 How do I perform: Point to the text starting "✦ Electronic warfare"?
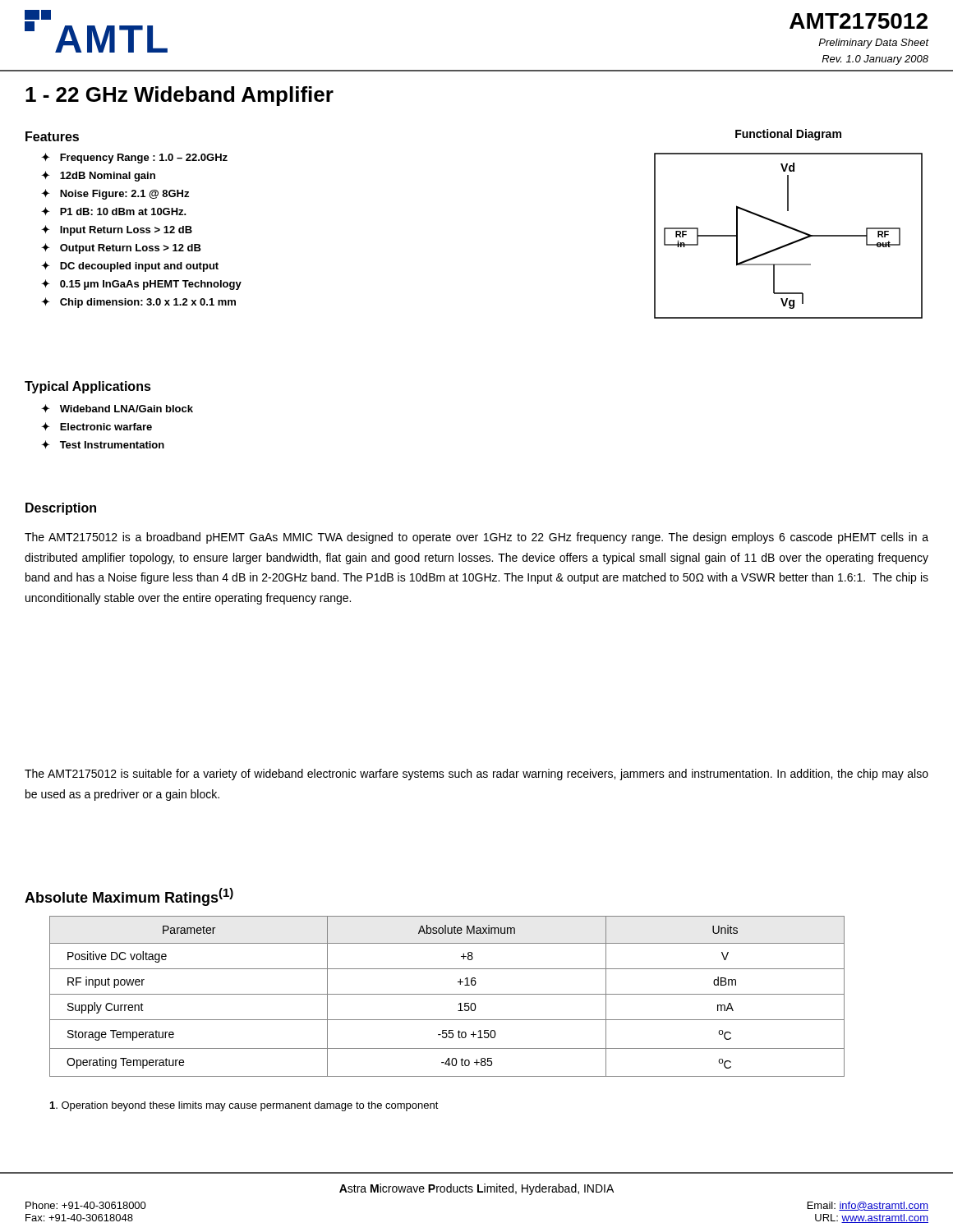pos(97,427)
